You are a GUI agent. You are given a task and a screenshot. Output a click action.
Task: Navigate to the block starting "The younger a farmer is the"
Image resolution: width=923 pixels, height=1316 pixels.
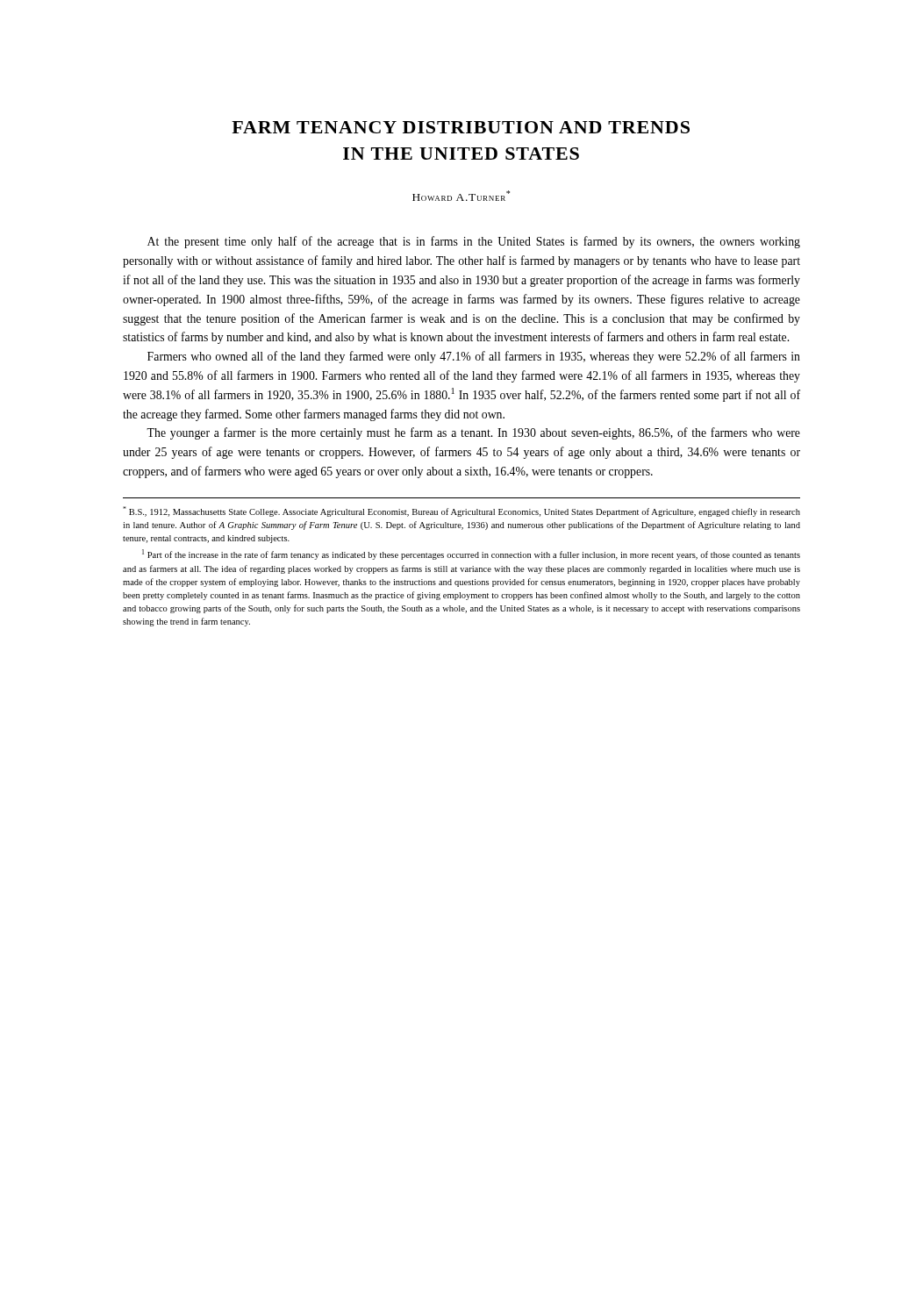[x=462, y=453]
